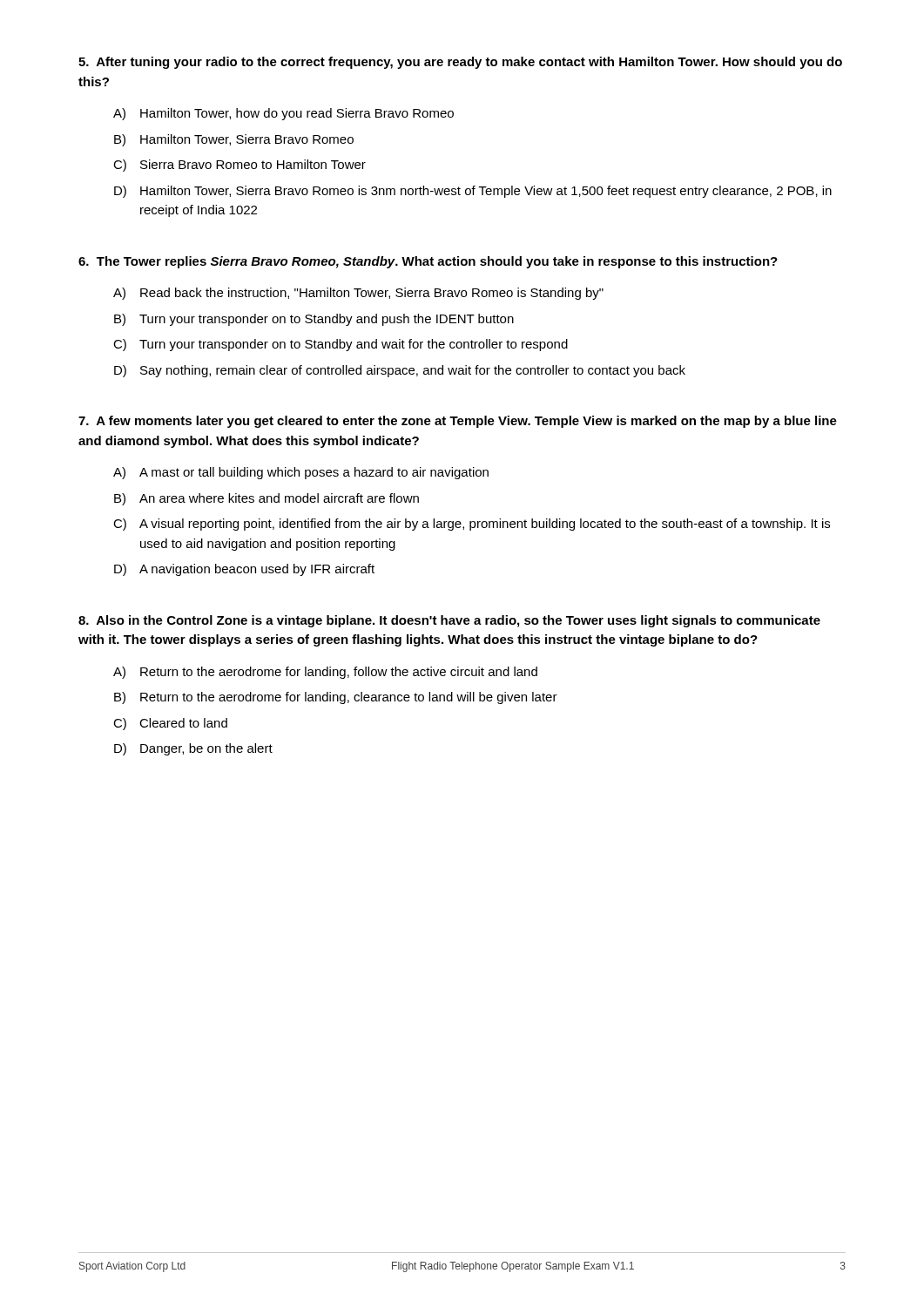The height and width of the screenshot is (1307, 924).
Task: Find the block on this page that starts "7. A few moments later"
Action: [458, 422]
